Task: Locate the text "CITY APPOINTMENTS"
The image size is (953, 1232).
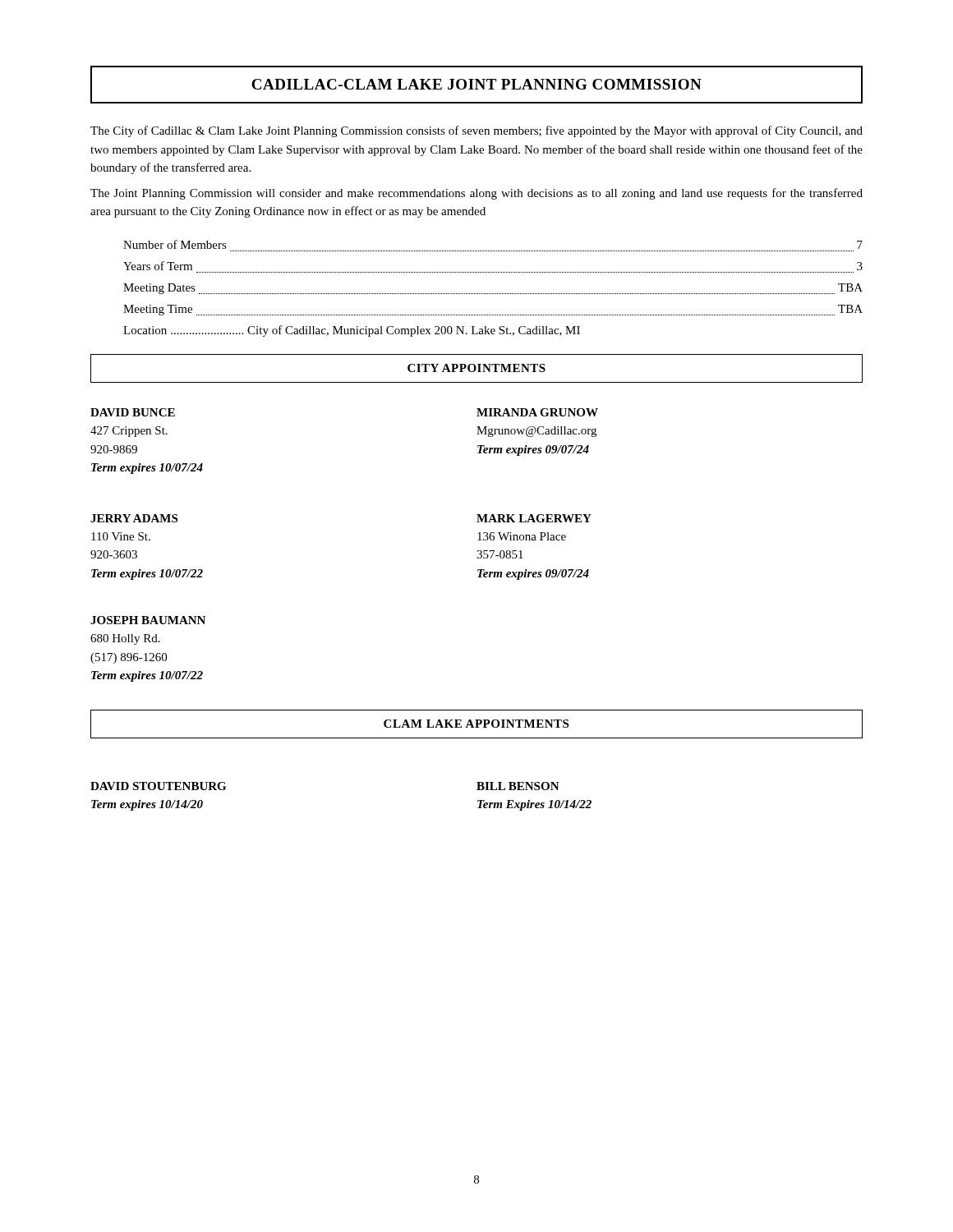Action: coord(476,368)
